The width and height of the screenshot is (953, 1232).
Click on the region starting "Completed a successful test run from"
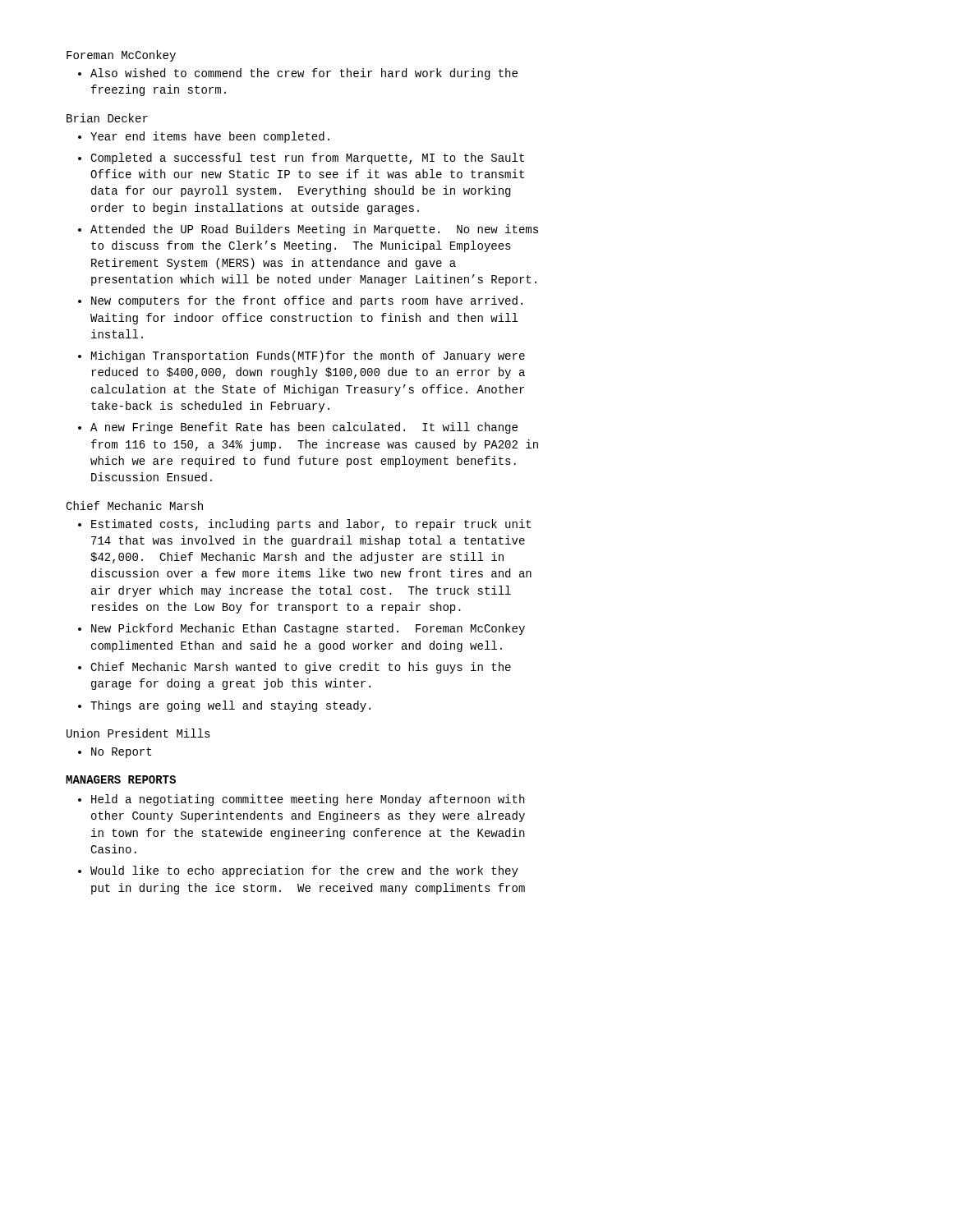(308, 183)
